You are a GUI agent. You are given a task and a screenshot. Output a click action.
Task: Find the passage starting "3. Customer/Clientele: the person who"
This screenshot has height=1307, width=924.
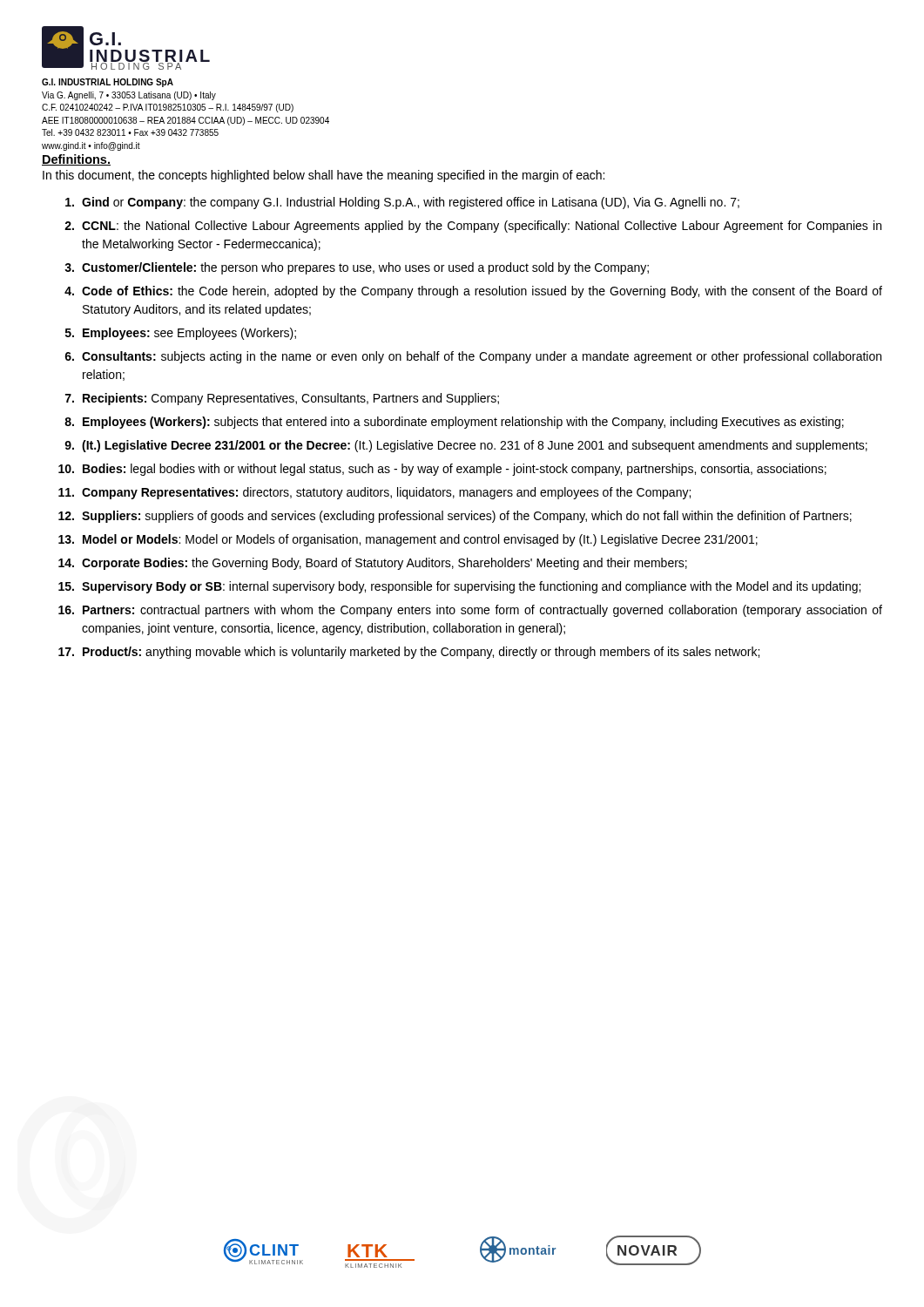(x=462, y=268)
